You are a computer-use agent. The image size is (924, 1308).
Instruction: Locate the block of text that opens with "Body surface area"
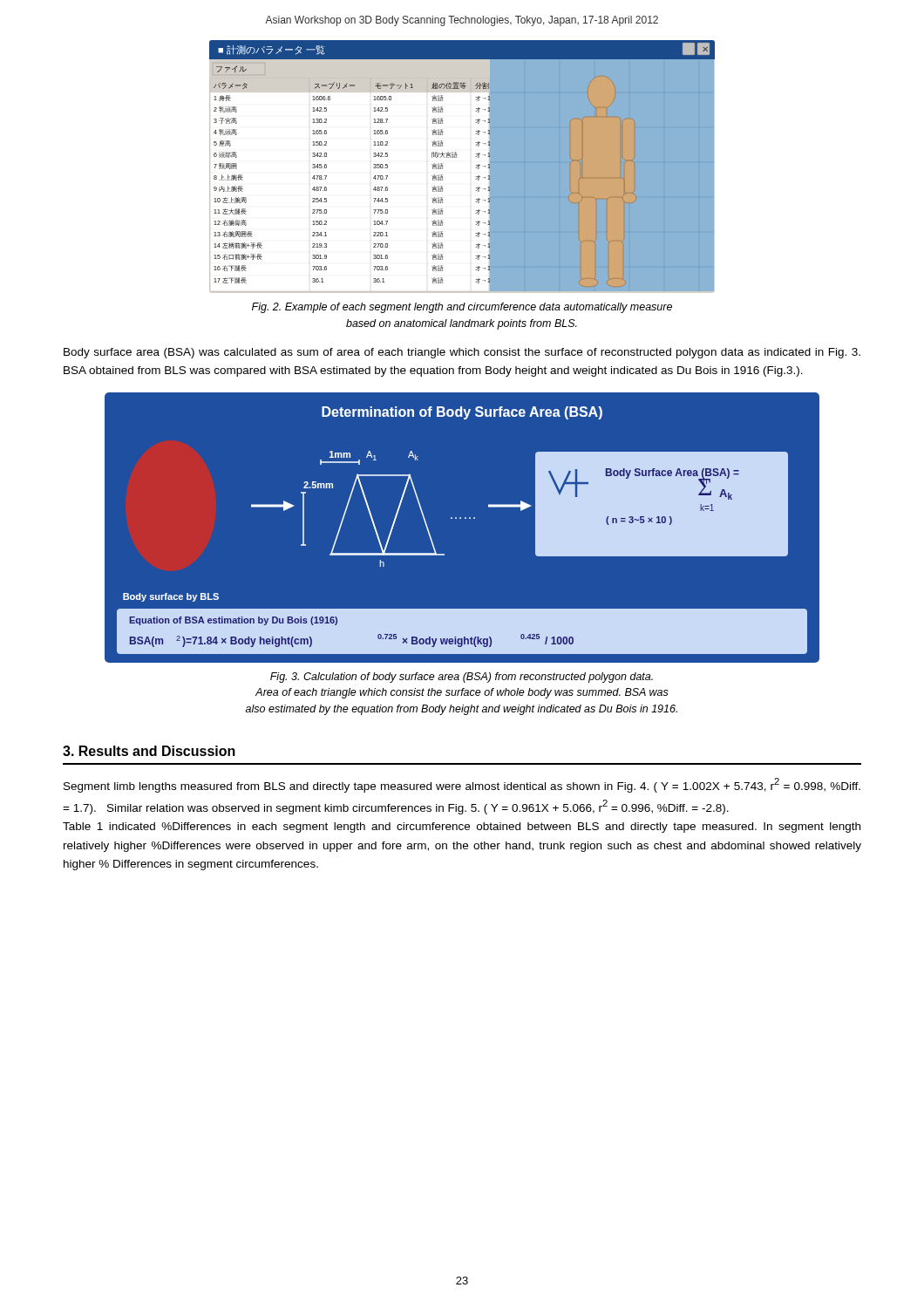coord(462,361)
